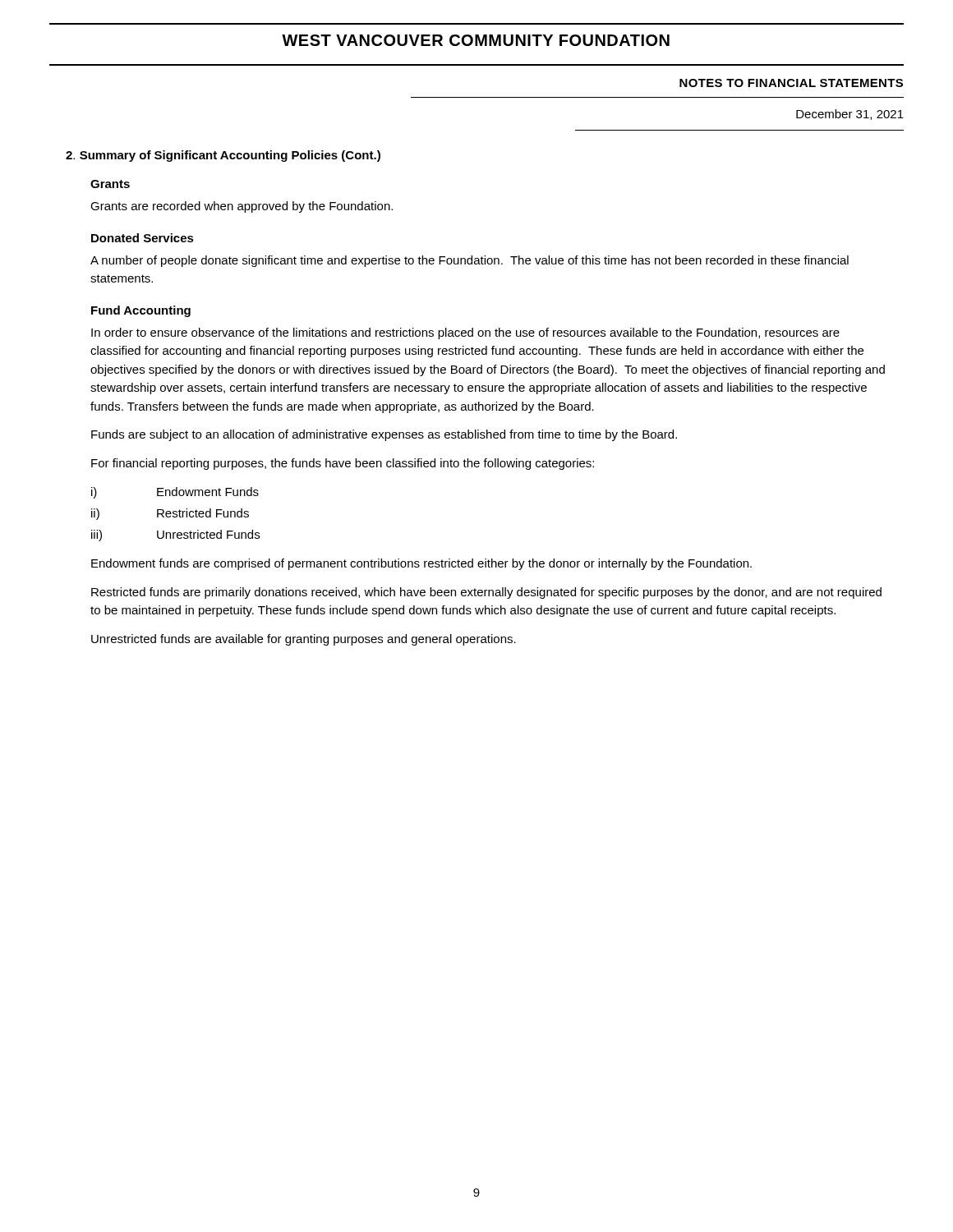This screenshot has width=953, height=1232.
Task: Click the section header that begins "2. Summary of Significant"
Action: tap(223, 155)
